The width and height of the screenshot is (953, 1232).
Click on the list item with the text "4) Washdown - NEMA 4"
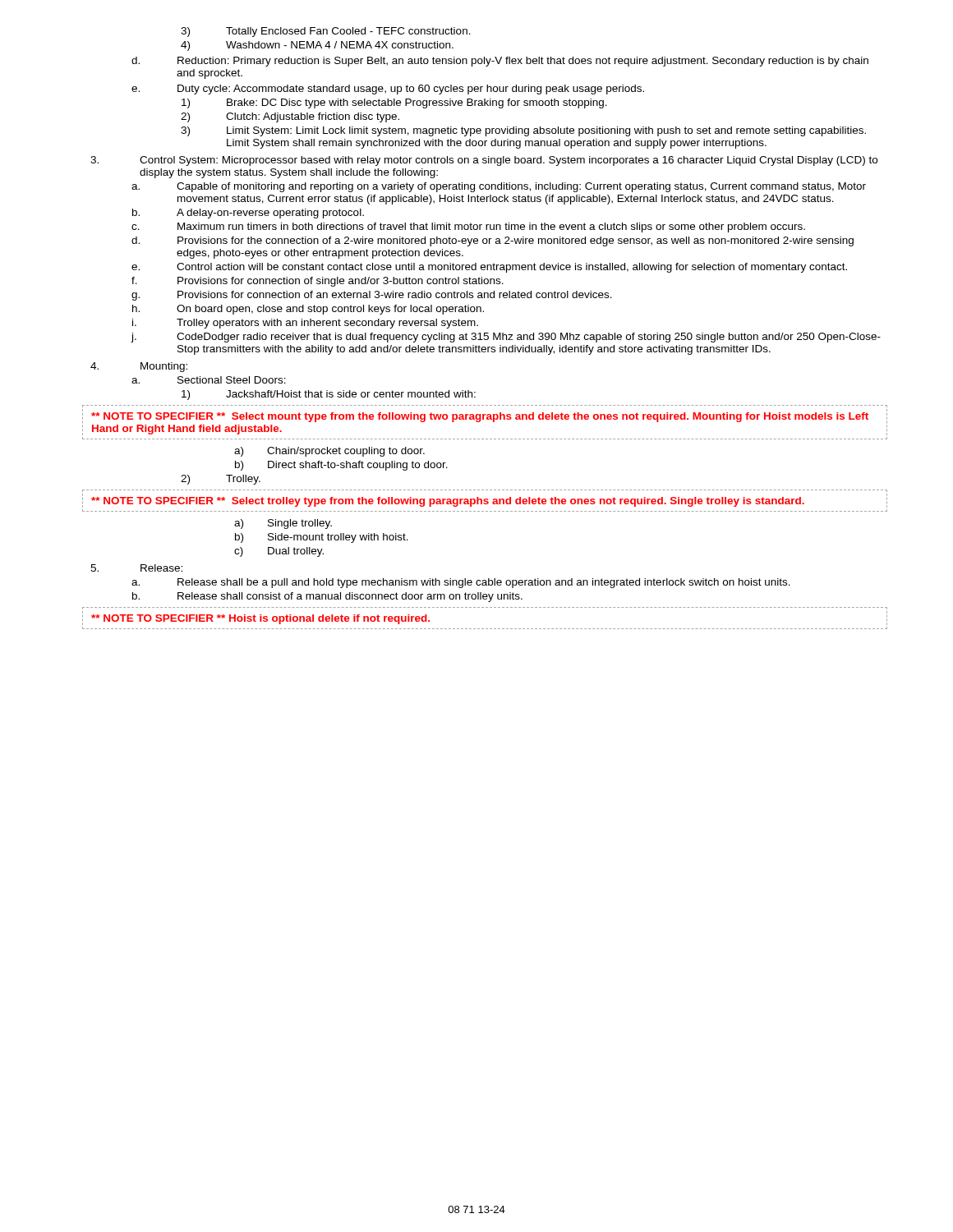(317, 46)
